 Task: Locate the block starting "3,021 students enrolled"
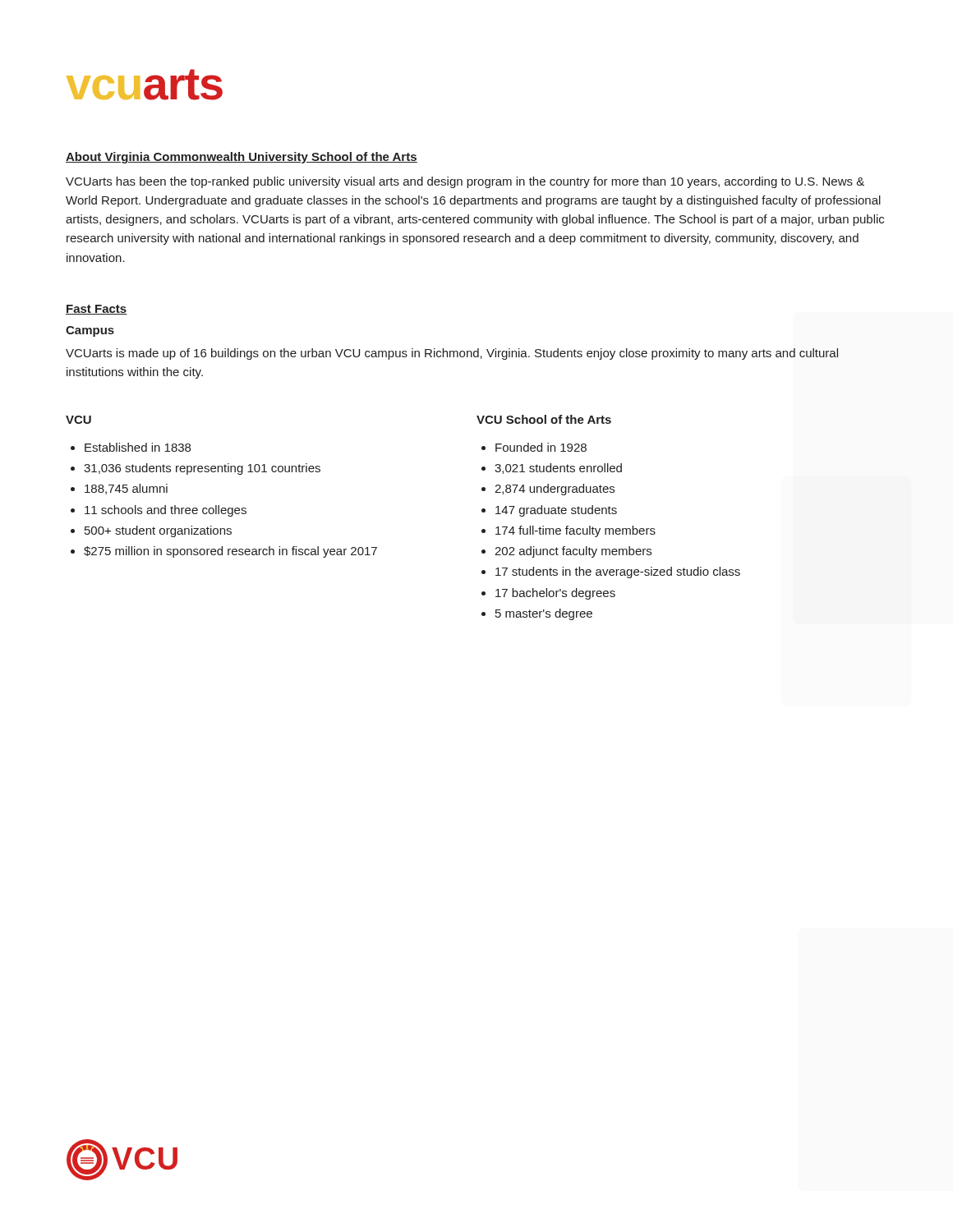coord(559,468)
